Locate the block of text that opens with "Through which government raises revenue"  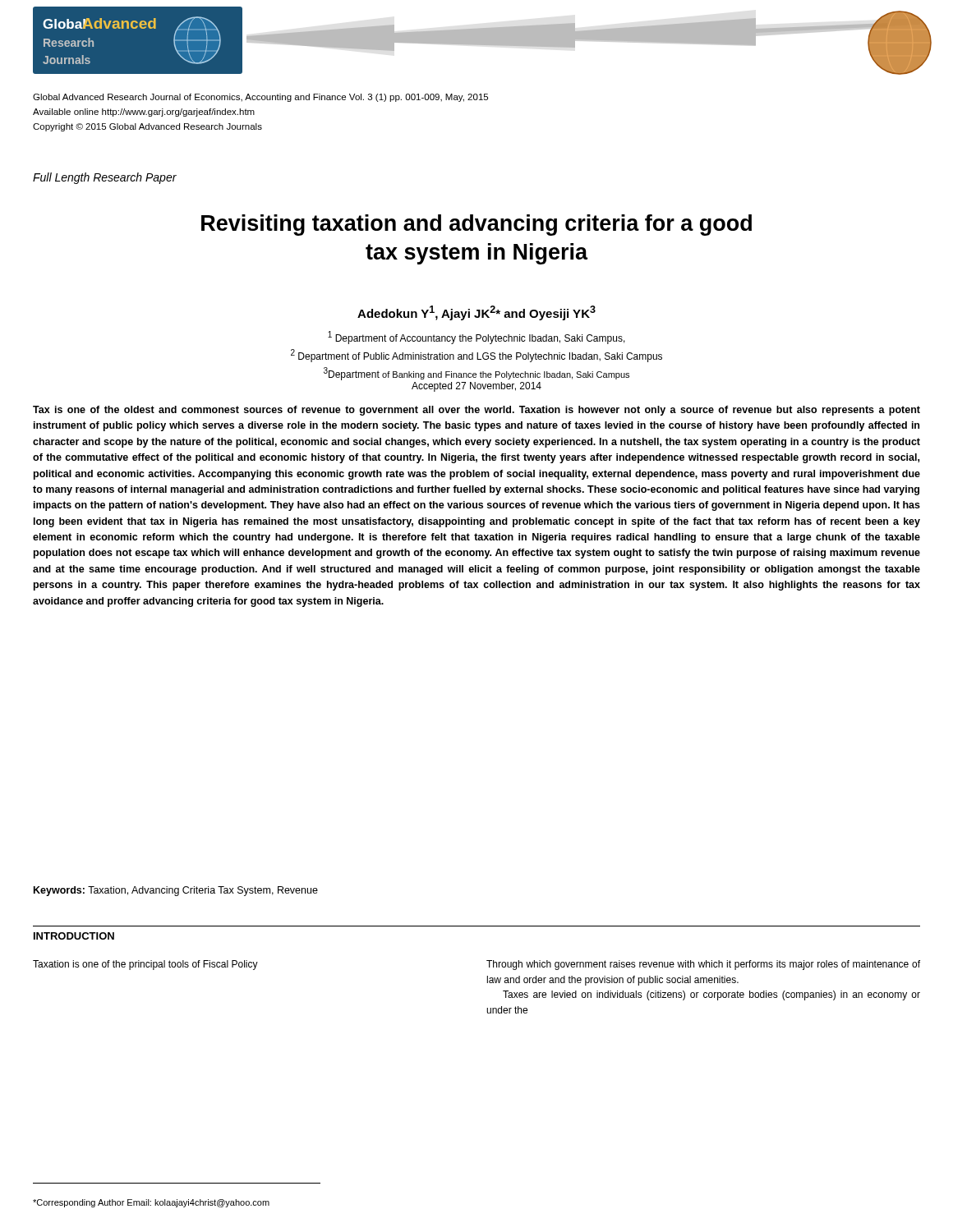tap(703, 987)
